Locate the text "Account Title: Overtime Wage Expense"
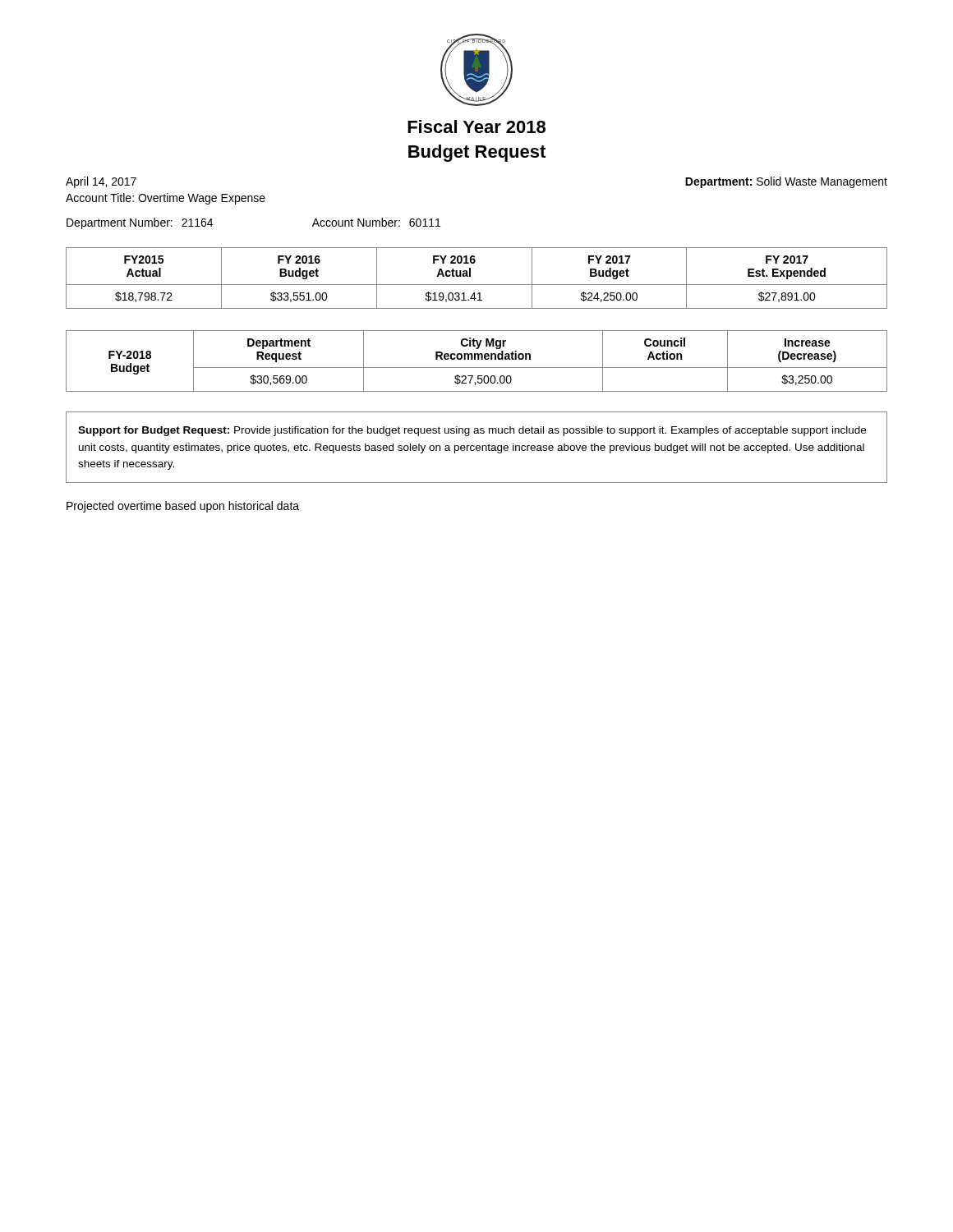Image resolution: width=953 pixels, height=1232 pixels. point(166,198)
